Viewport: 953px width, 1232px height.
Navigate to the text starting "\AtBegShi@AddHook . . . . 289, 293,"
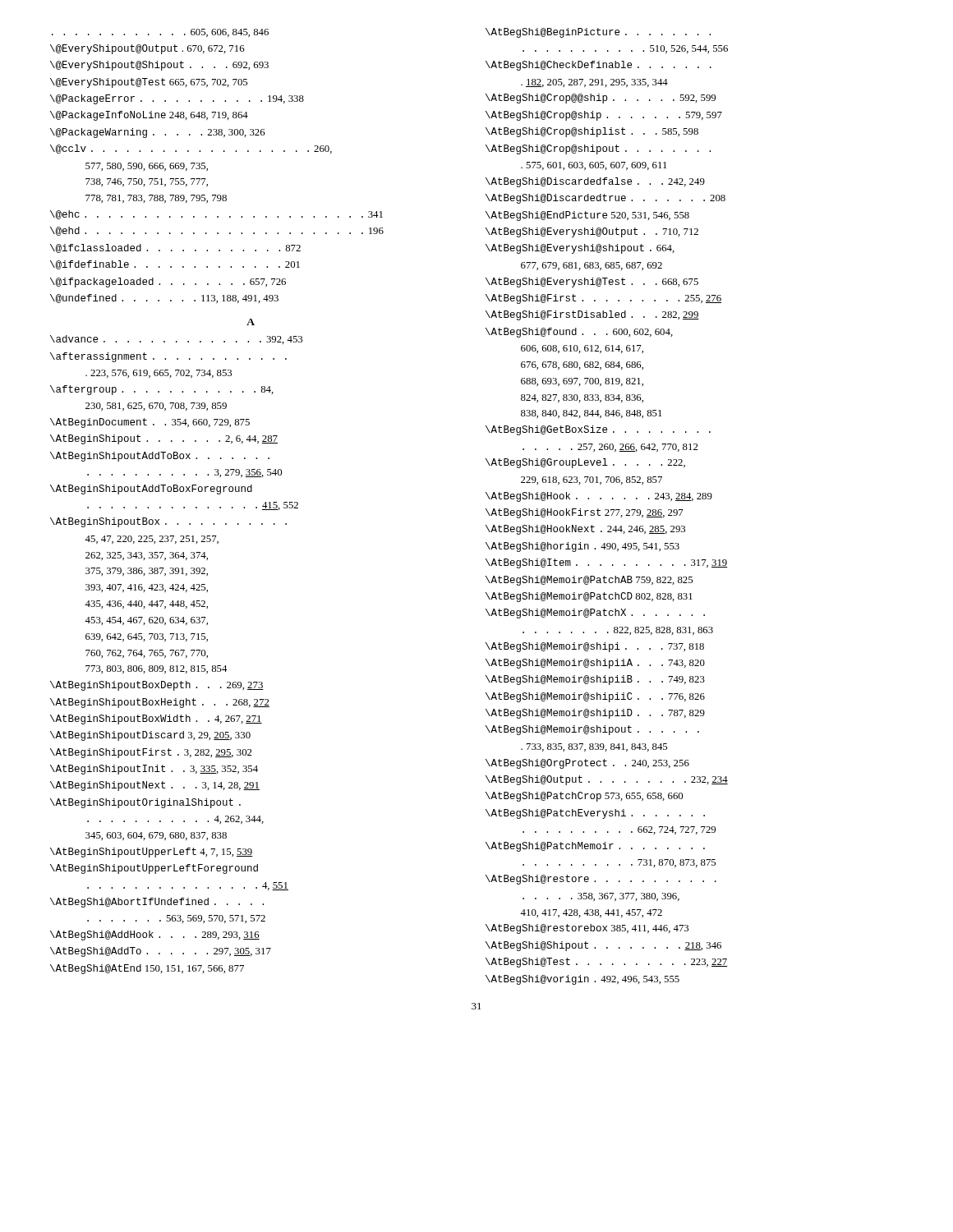(x=154, y=935)
